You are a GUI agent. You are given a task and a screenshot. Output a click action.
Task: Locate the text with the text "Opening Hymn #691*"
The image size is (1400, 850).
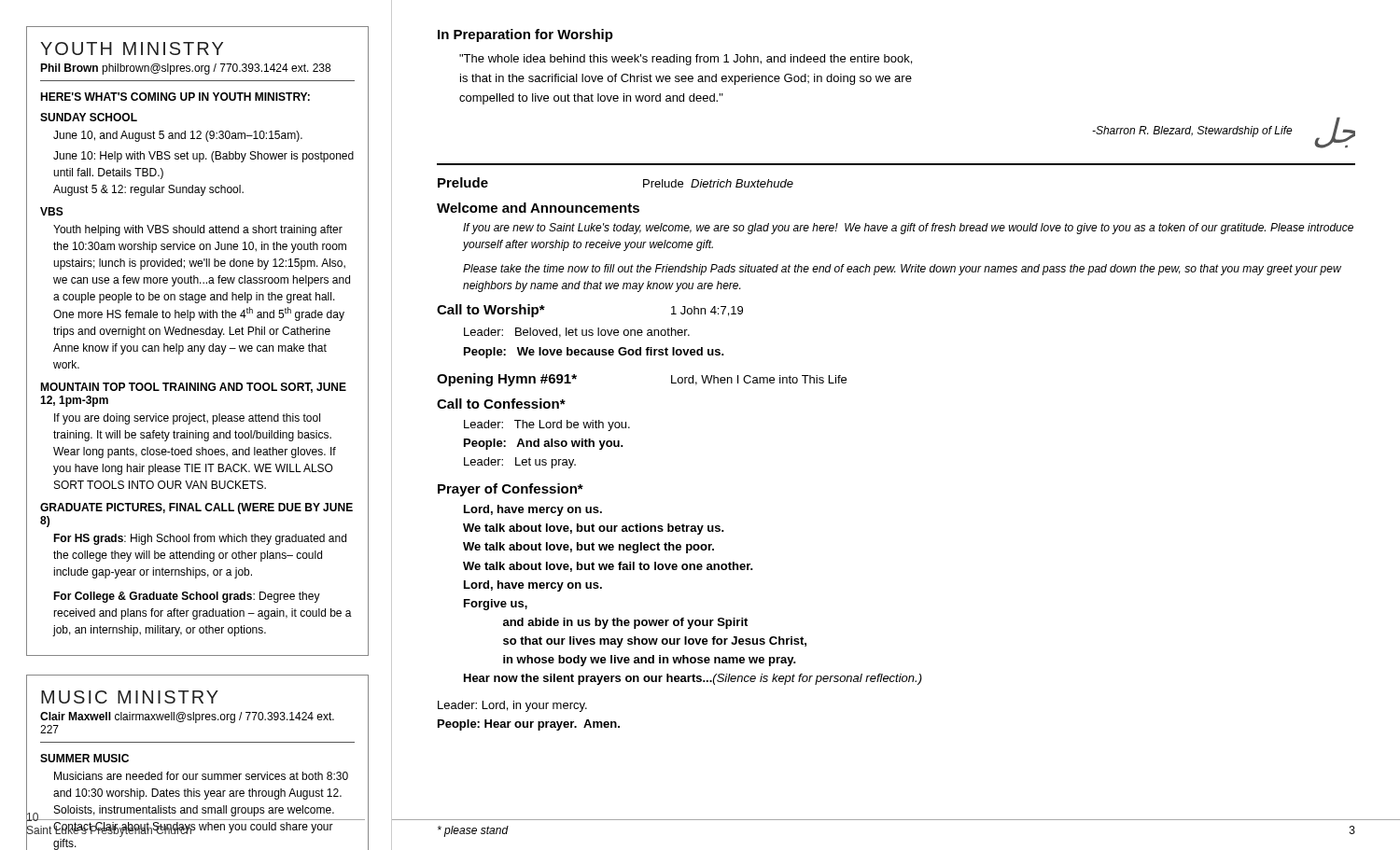coord(507,378)
